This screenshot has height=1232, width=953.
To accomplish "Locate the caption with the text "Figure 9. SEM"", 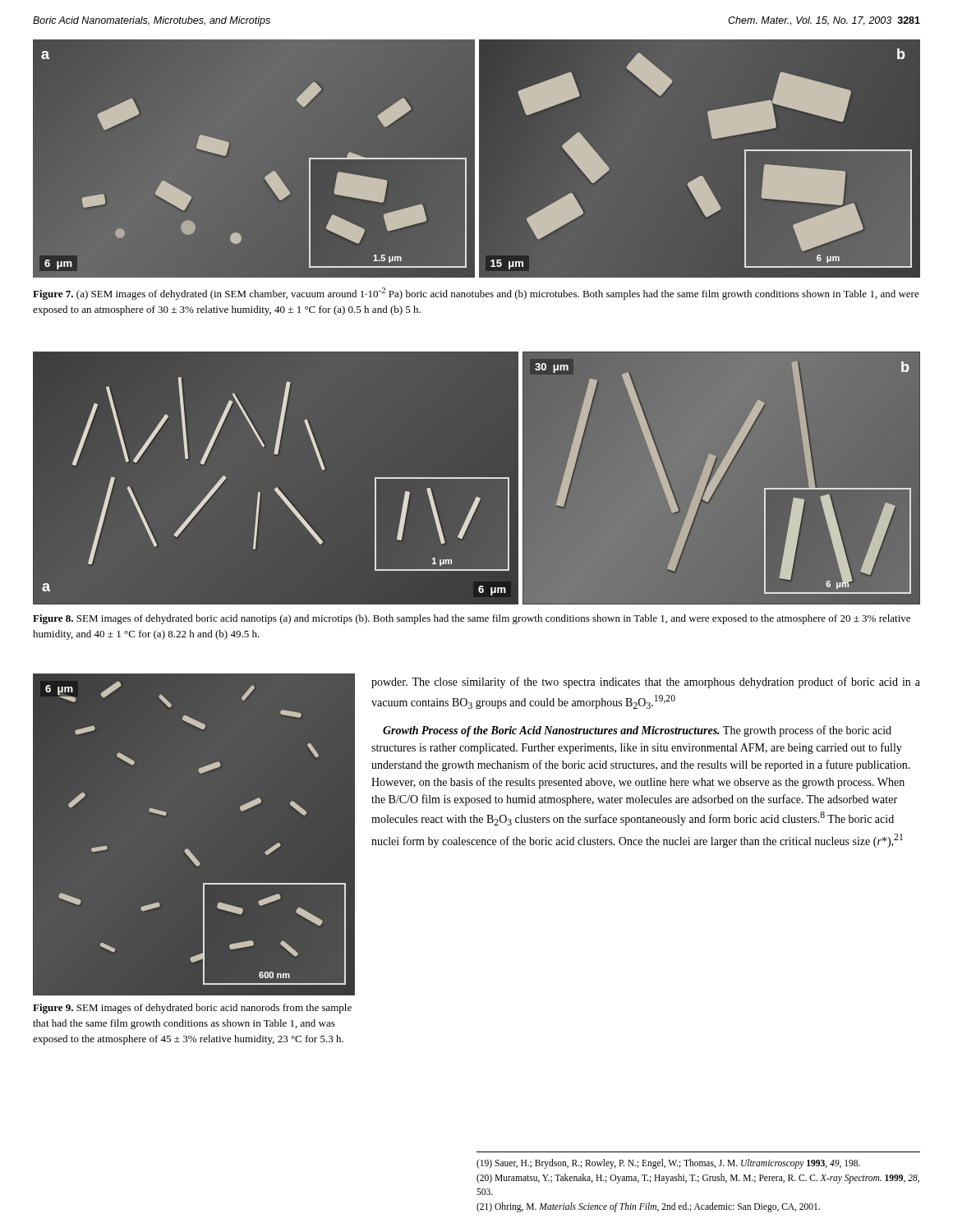I will (x=192, y=1023).
